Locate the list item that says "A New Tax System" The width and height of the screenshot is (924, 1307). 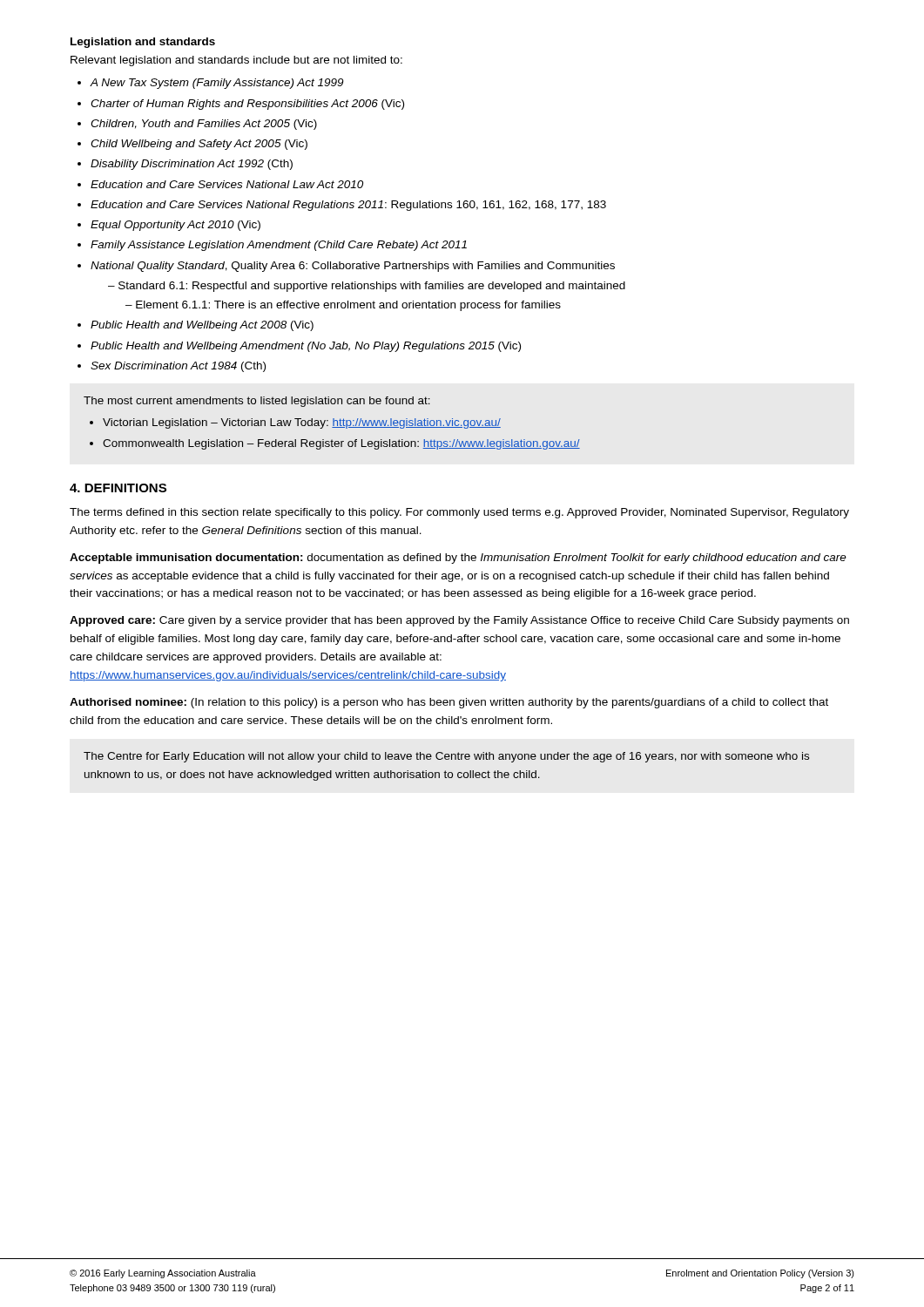[x=217, y=83]
